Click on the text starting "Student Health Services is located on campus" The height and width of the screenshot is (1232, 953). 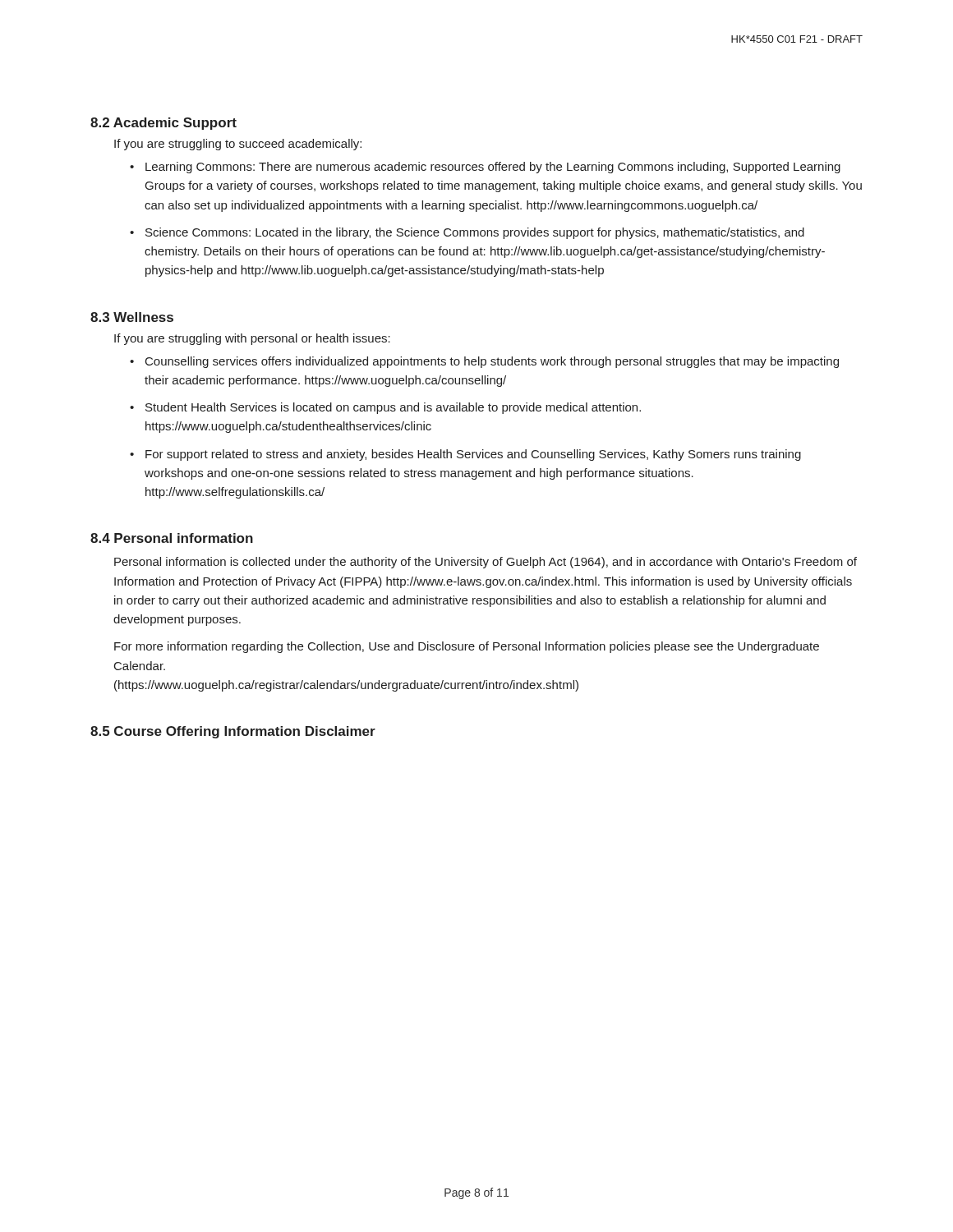tap(393, 417)
